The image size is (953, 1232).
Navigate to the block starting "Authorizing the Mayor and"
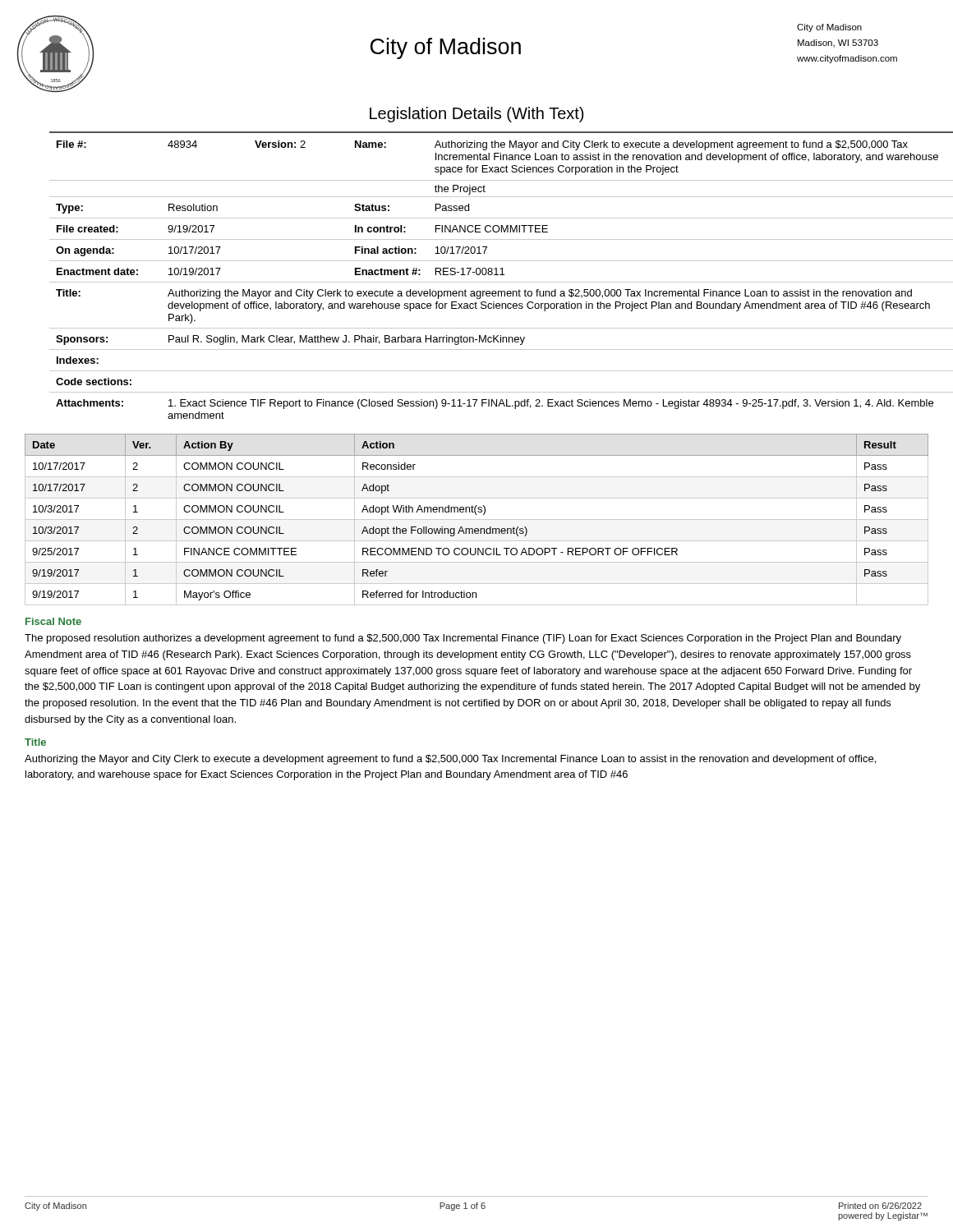(x=451, y=766)
